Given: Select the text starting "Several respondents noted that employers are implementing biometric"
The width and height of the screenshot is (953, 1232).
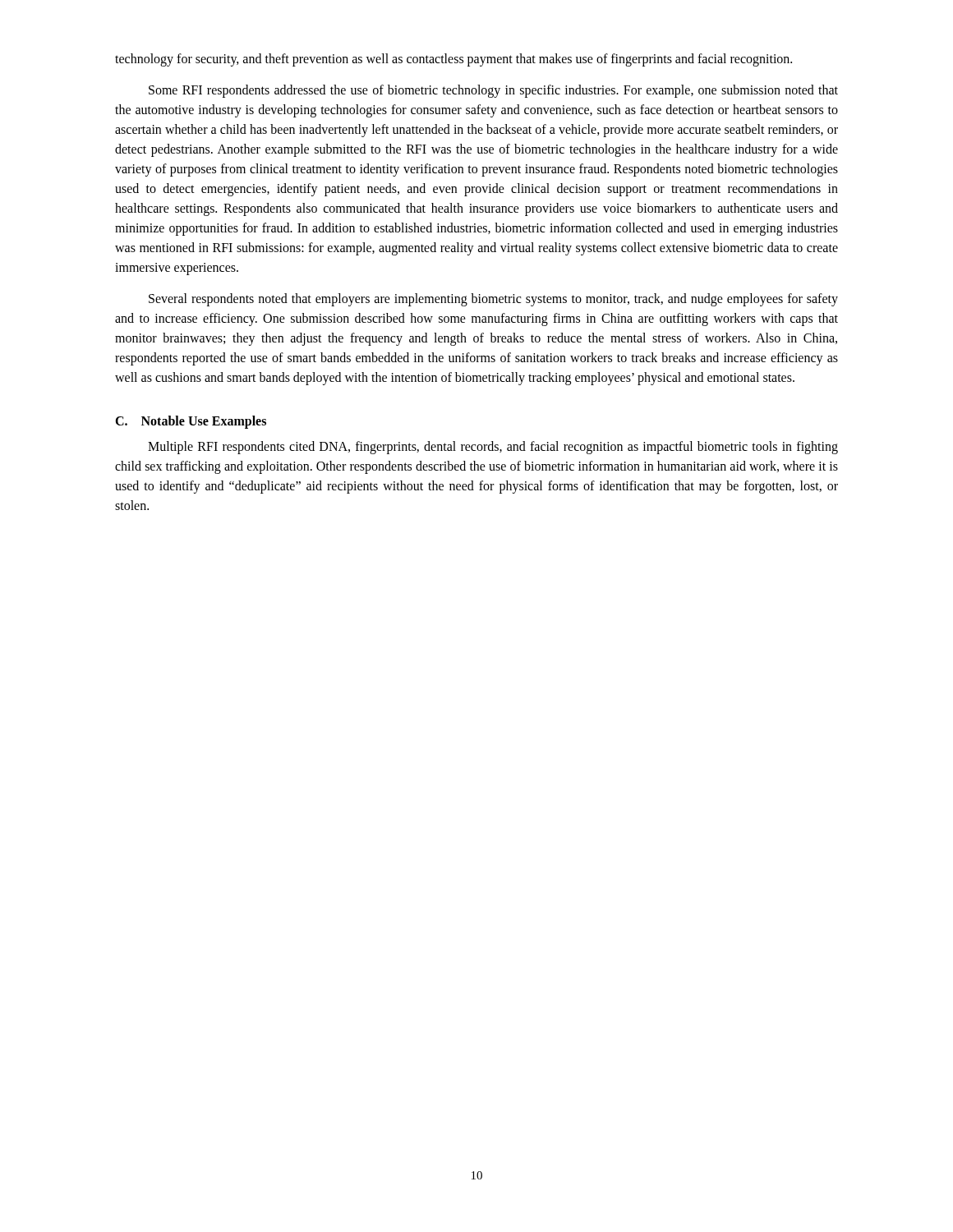Looking at the screenshot, I should coord(476,338).
